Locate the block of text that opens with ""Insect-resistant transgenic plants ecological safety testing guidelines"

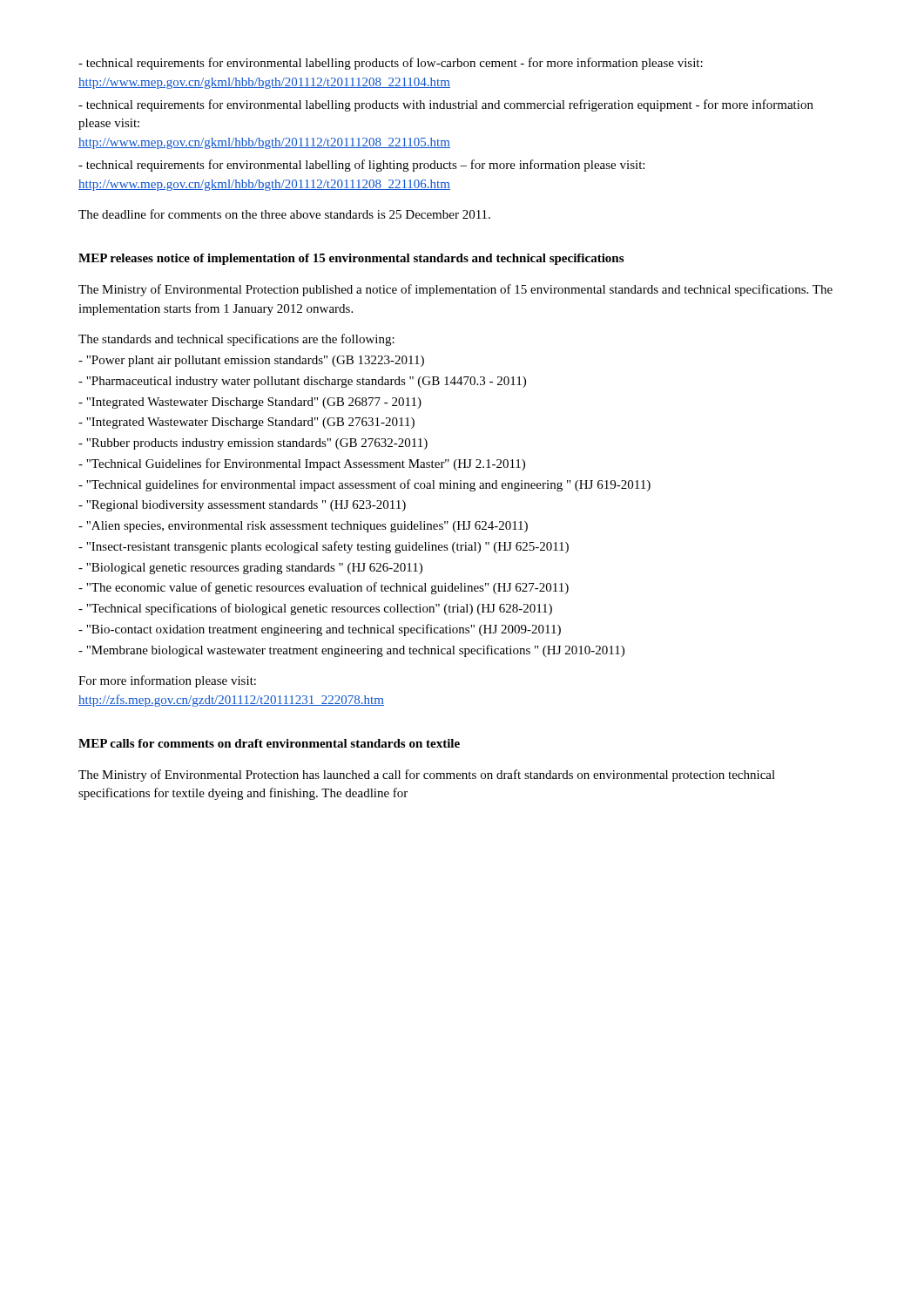point(324,546)
